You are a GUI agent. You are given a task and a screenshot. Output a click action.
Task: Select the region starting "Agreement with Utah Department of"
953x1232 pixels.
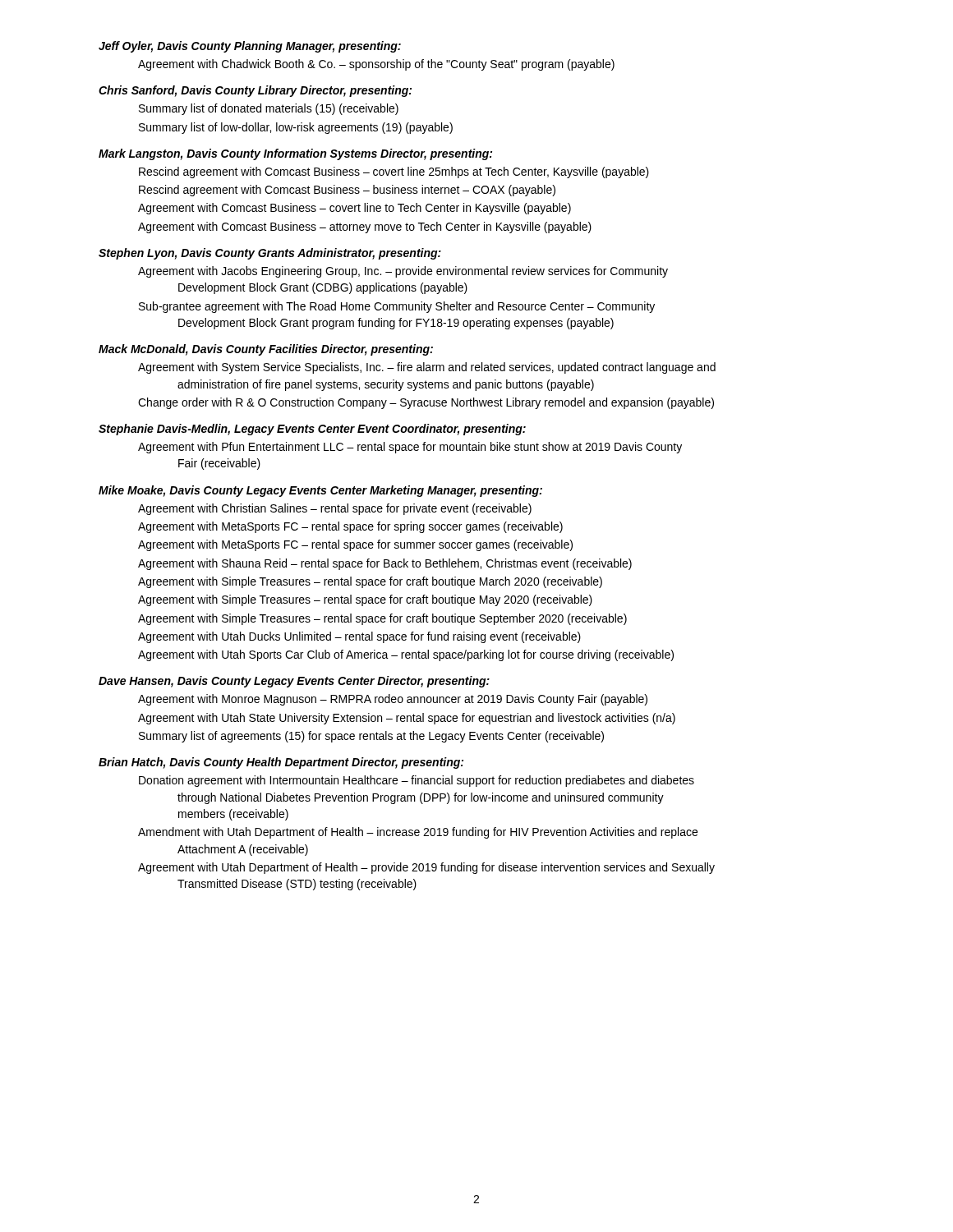tap(496, 876)
